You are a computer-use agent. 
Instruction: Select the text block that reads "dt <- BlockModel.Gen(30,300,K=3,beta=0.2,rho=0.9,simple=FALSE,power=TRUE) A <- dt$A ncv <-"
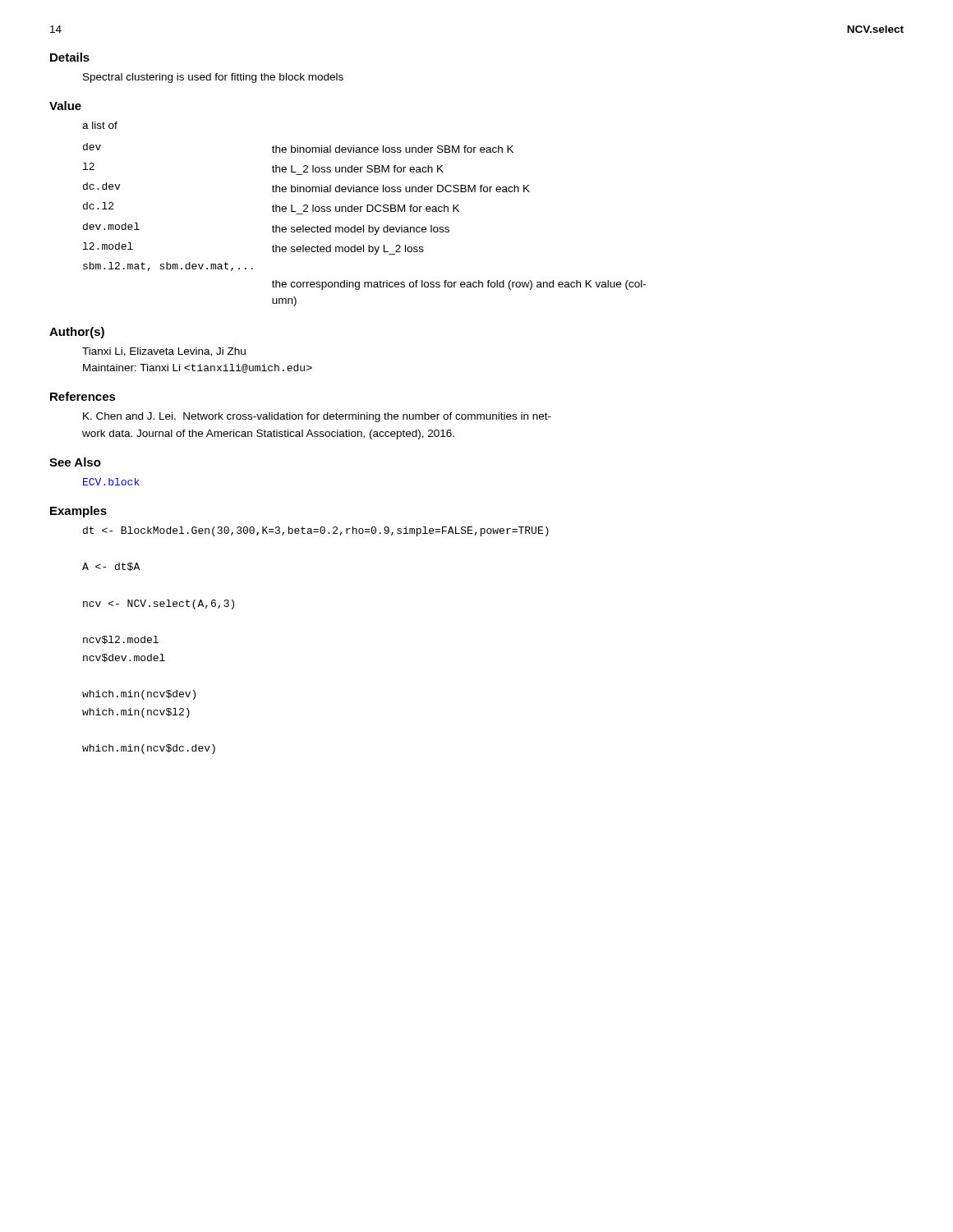pyautogui.click(x=316, y=531)
